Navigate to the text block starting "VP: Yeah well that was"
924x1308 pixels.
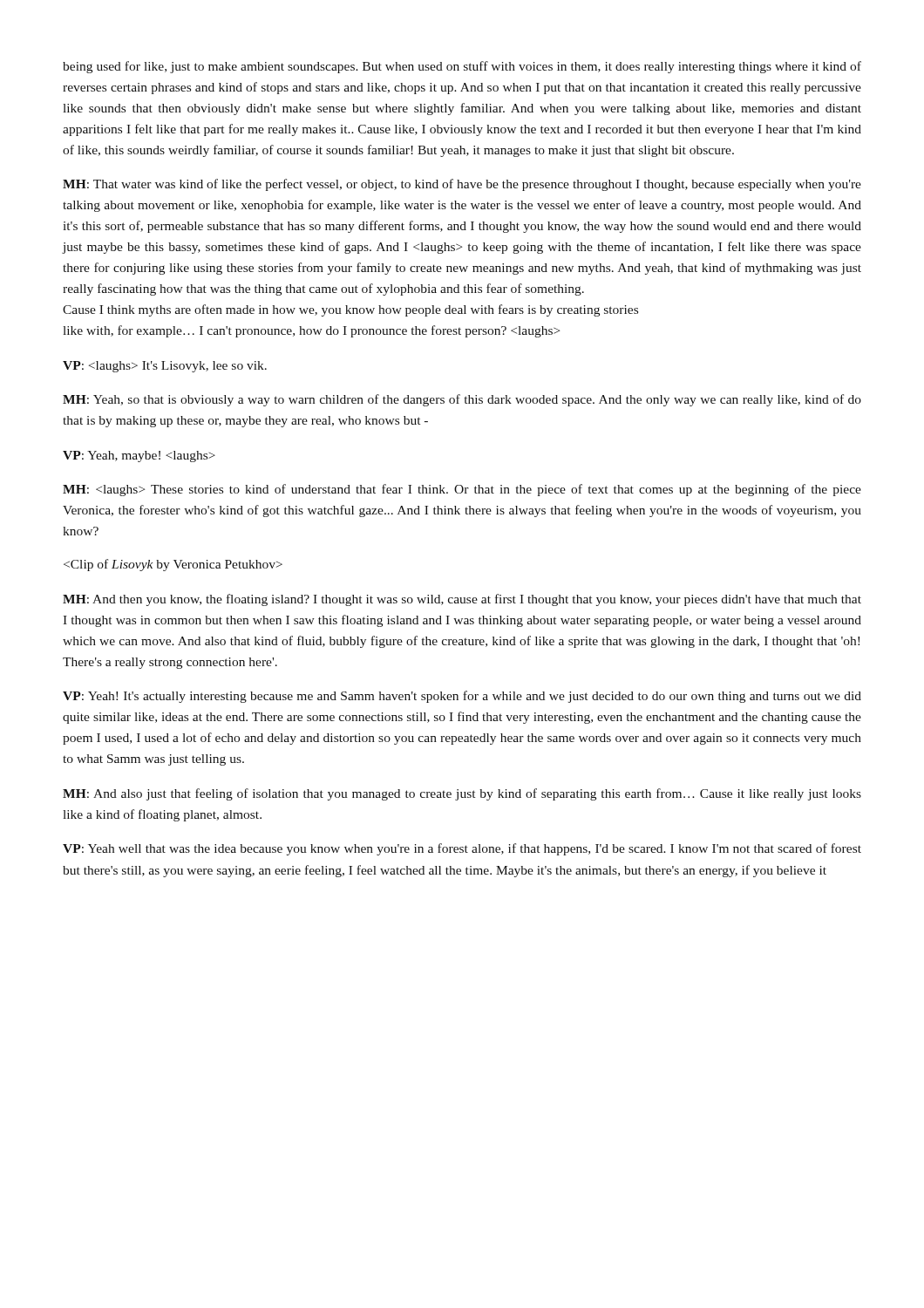[x=462, y=859]
